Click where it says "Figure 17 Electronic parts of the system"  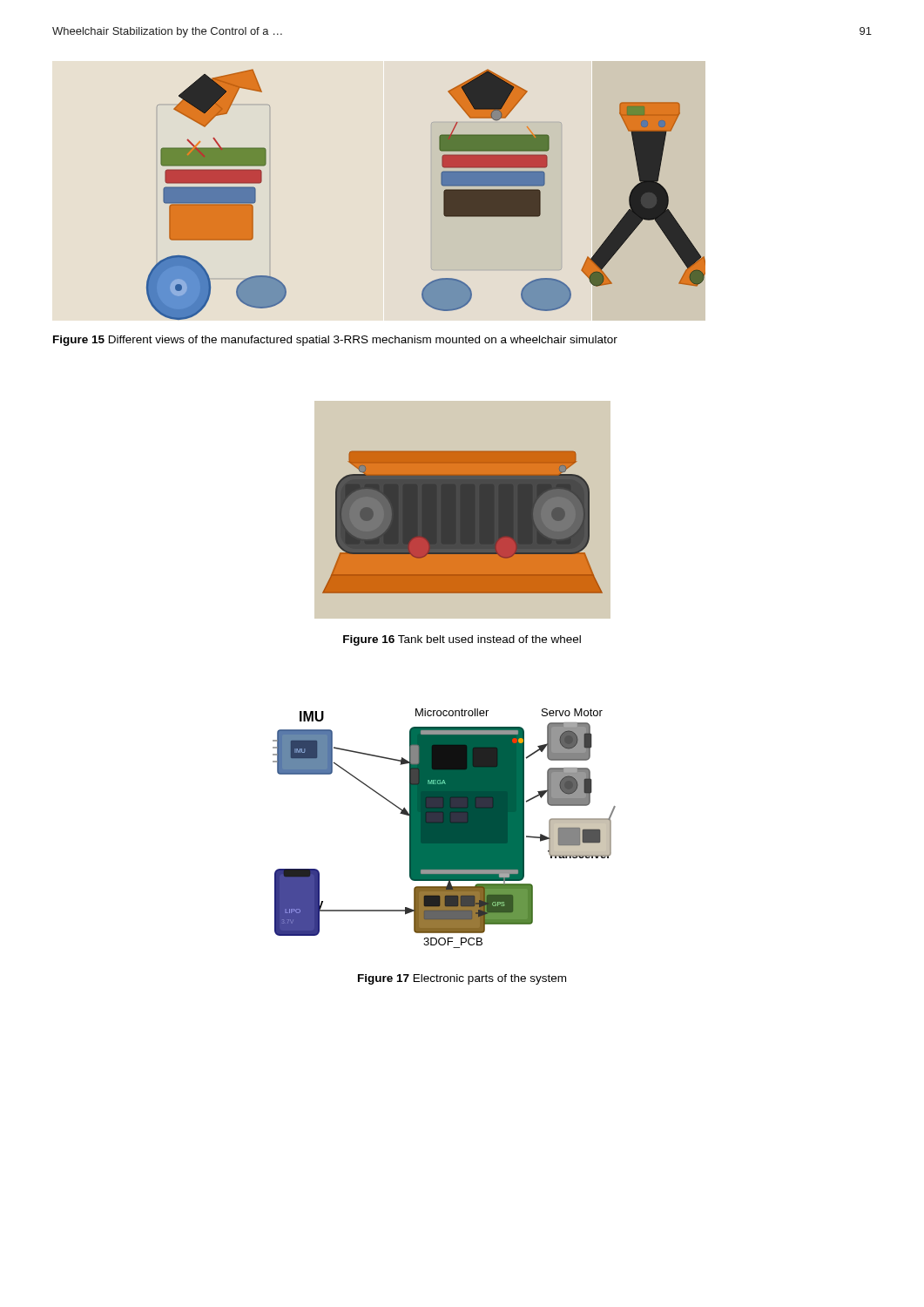pyautogui.click(x=462, y=978)
